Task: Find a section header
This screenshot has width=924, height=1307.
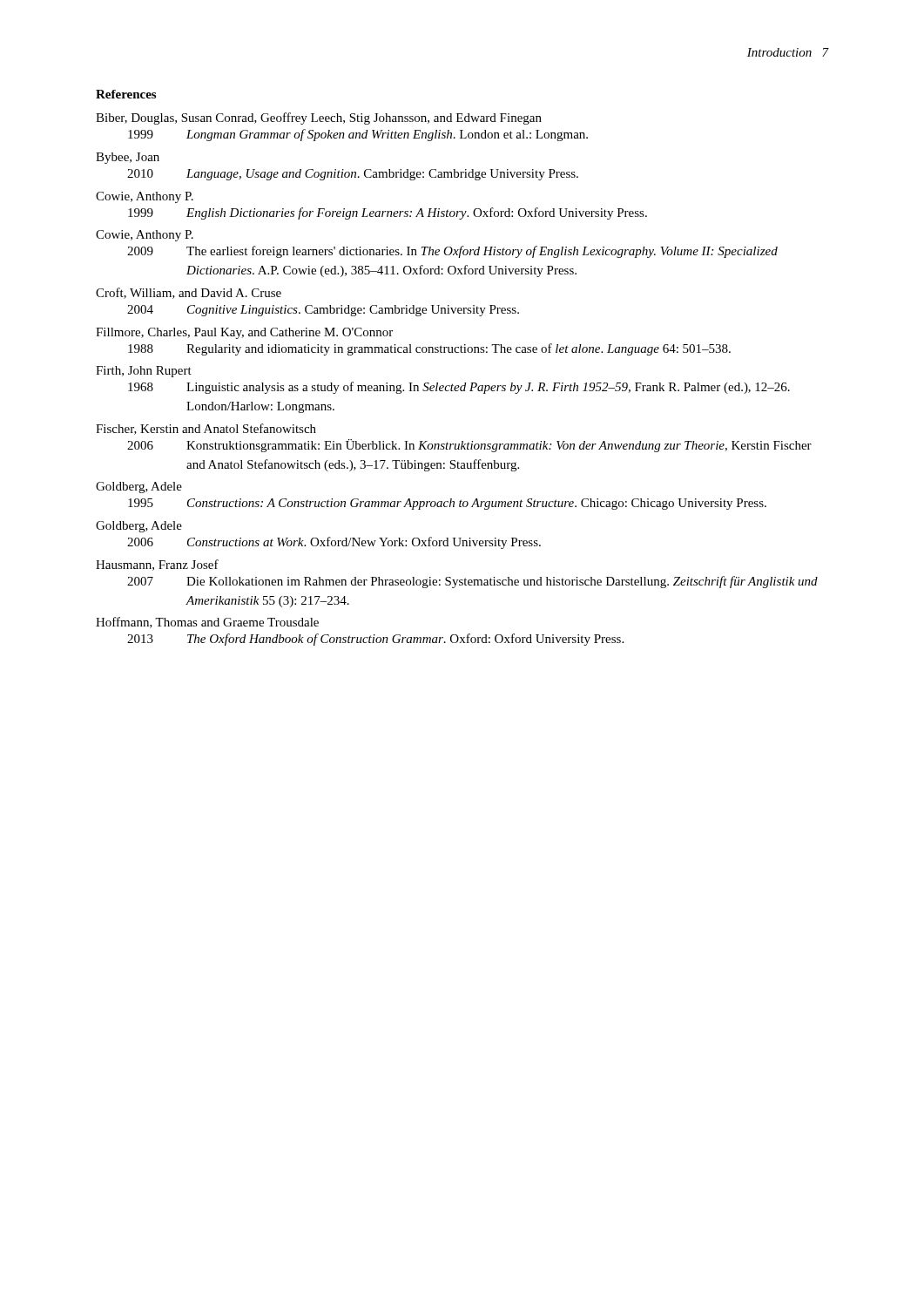Action: pos(126,94)
